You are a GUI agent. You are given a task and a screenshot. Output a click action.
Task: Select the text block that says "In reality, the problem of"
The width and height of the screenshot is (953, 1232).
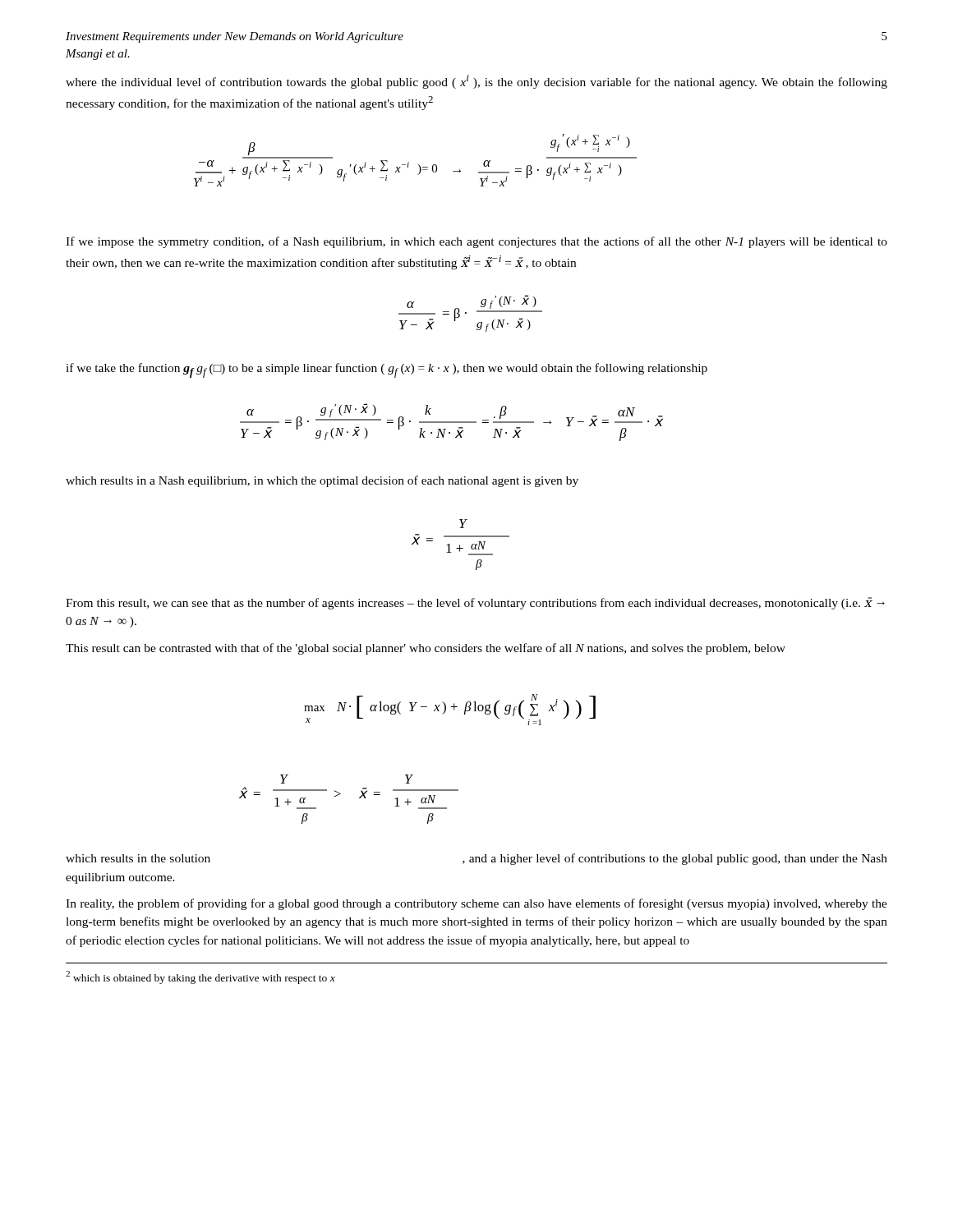click(x=476, y=922)
